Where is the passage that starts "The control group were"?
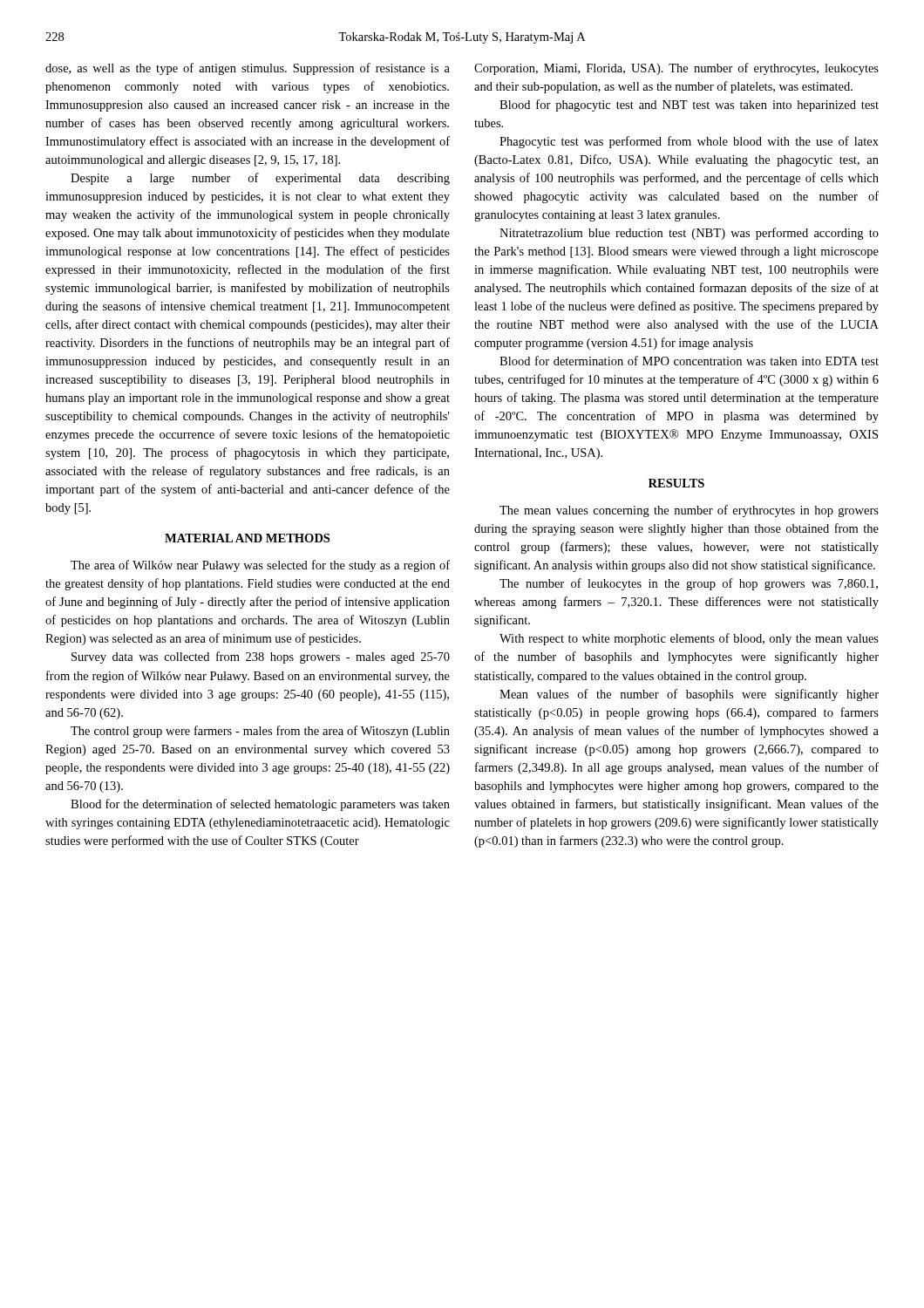 (x=248, y=758)
